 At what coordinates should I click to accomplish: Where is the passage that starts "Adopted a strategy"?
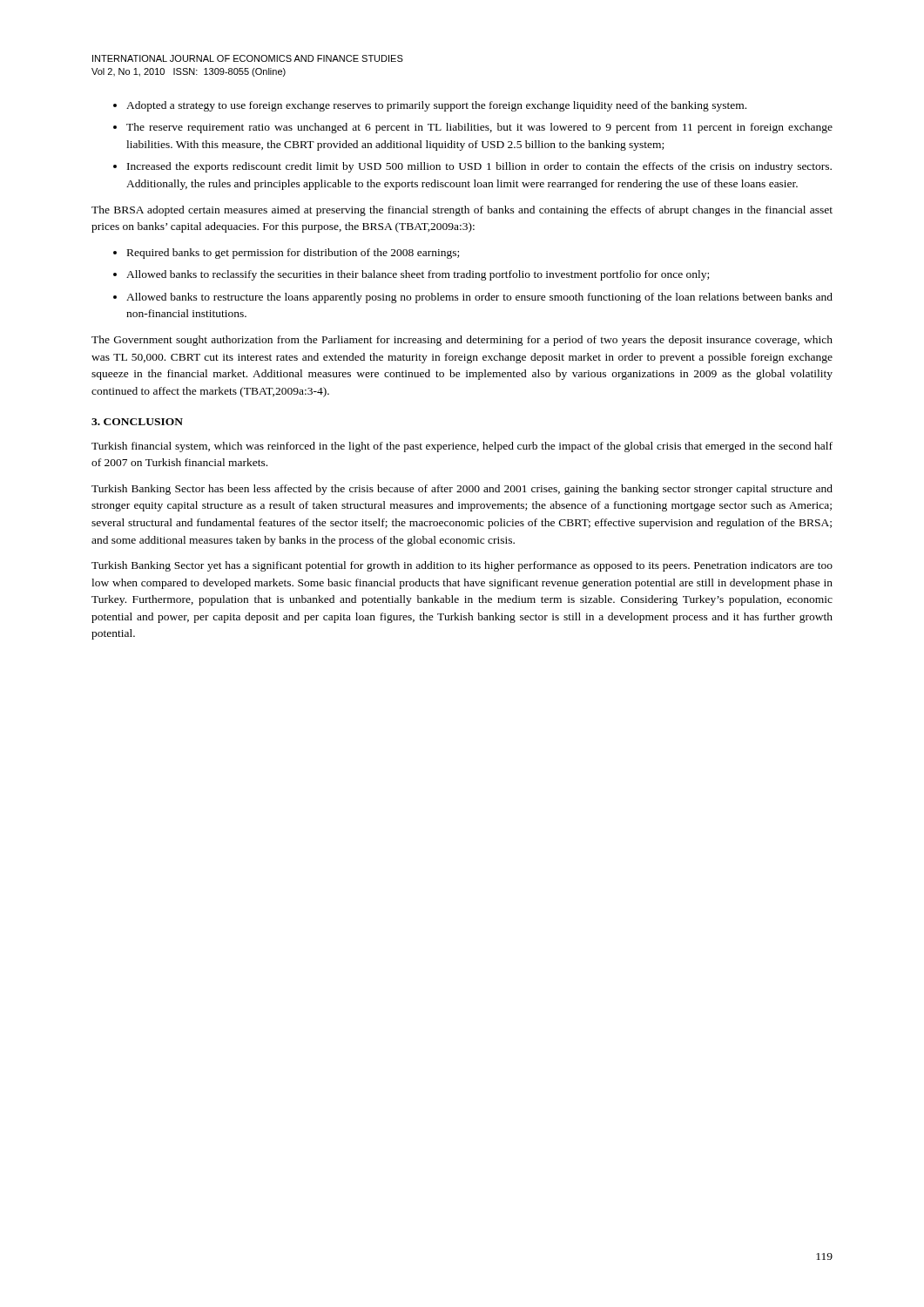coord(437,105)
